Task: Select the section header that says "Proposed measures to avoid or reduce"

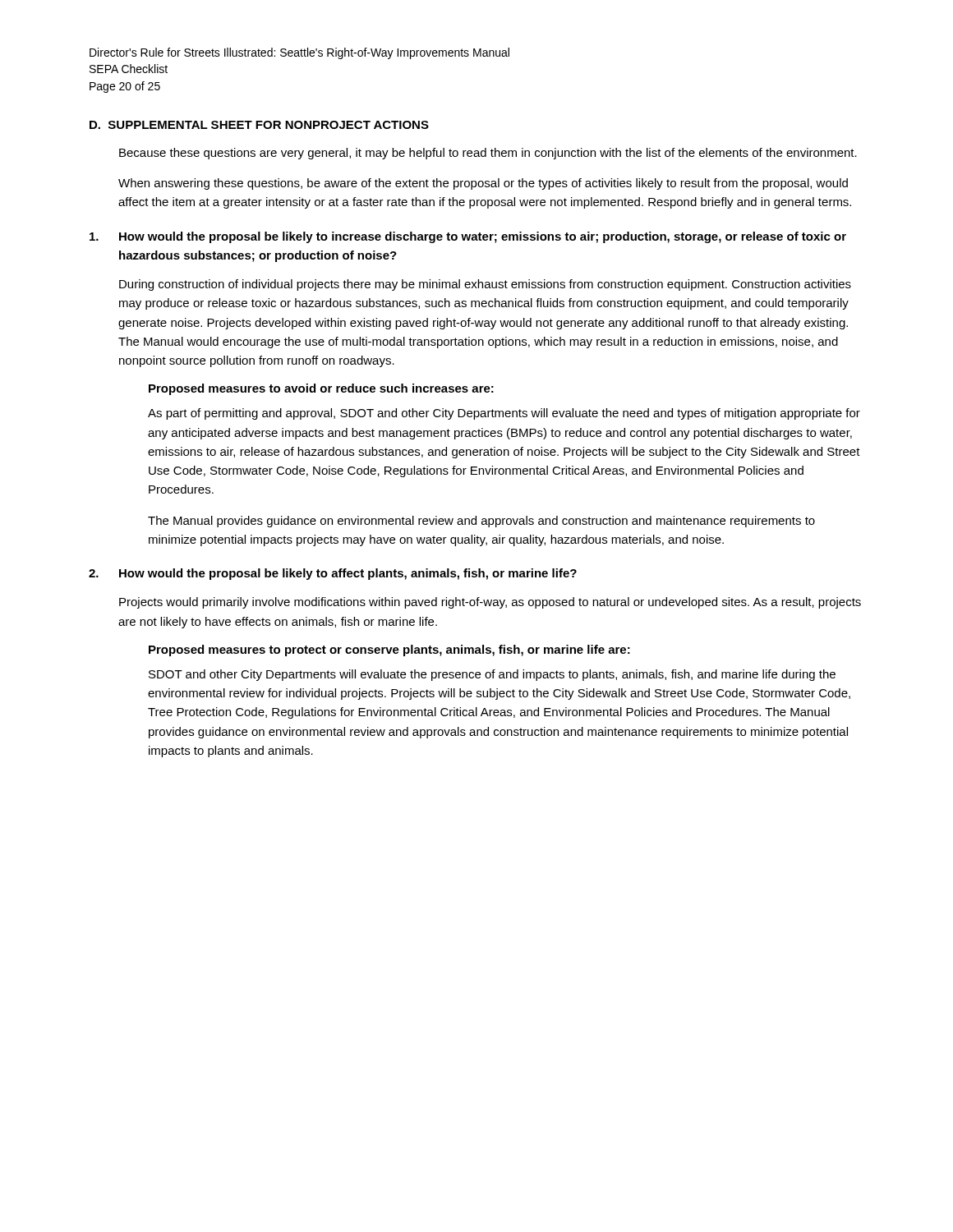Action: click(321, 388)
